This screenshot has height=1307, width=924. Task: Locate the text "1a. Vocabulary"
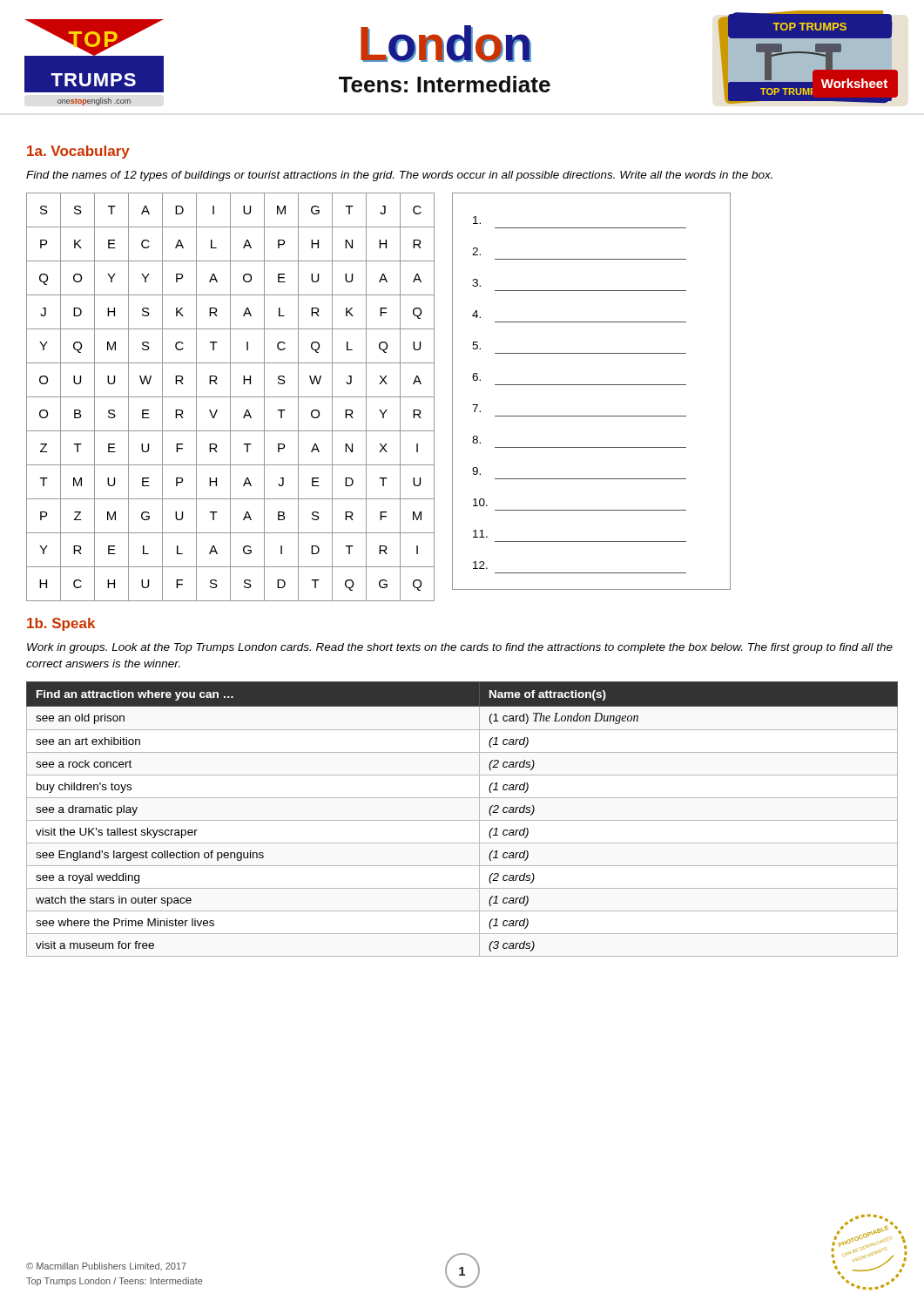(x=78, y=151)
